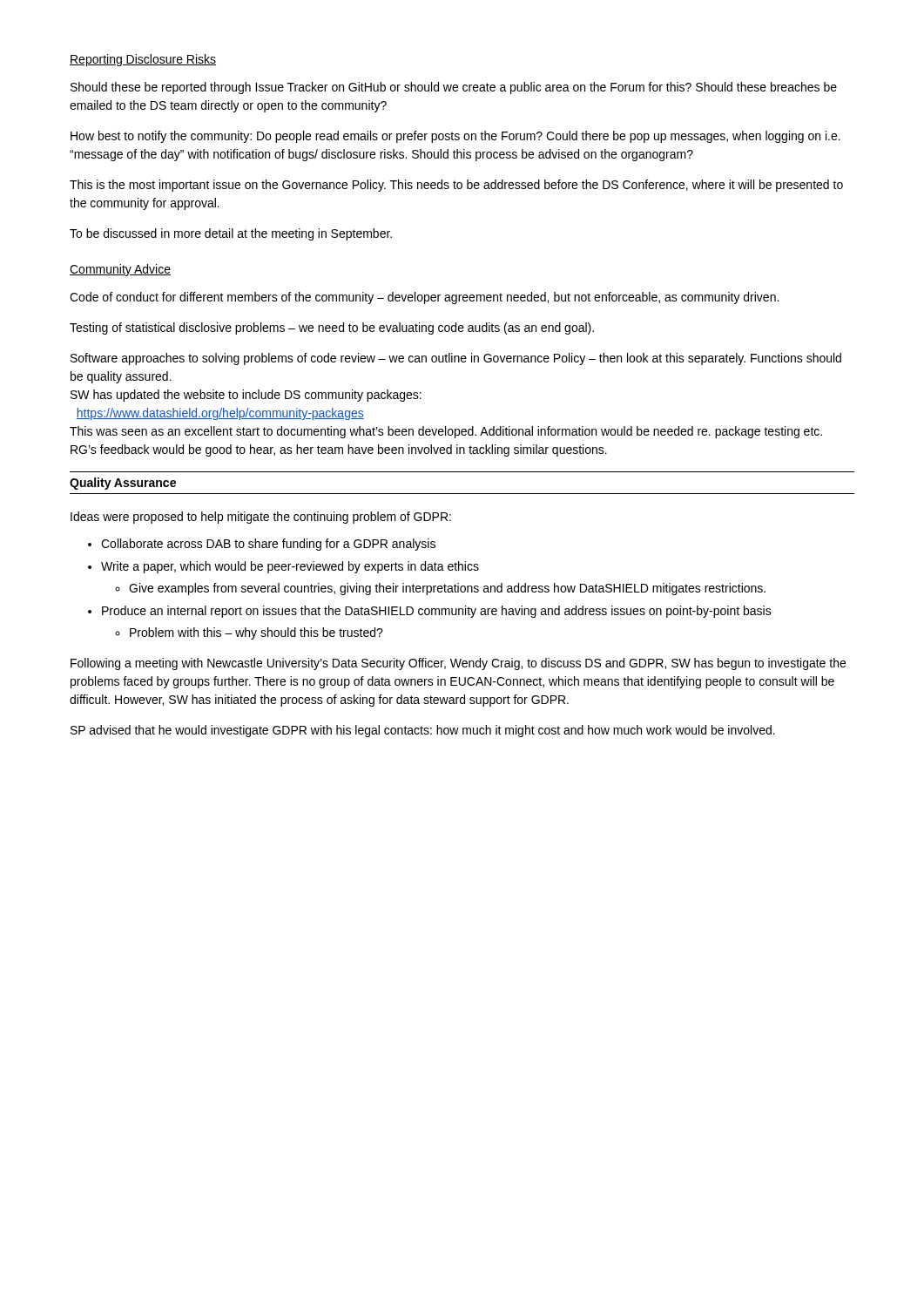Image resolution: width=924 pixels, height=1307 pixels.
Task: Find the element starting "To be discussed in more detail"
Action: pos(231,233)
